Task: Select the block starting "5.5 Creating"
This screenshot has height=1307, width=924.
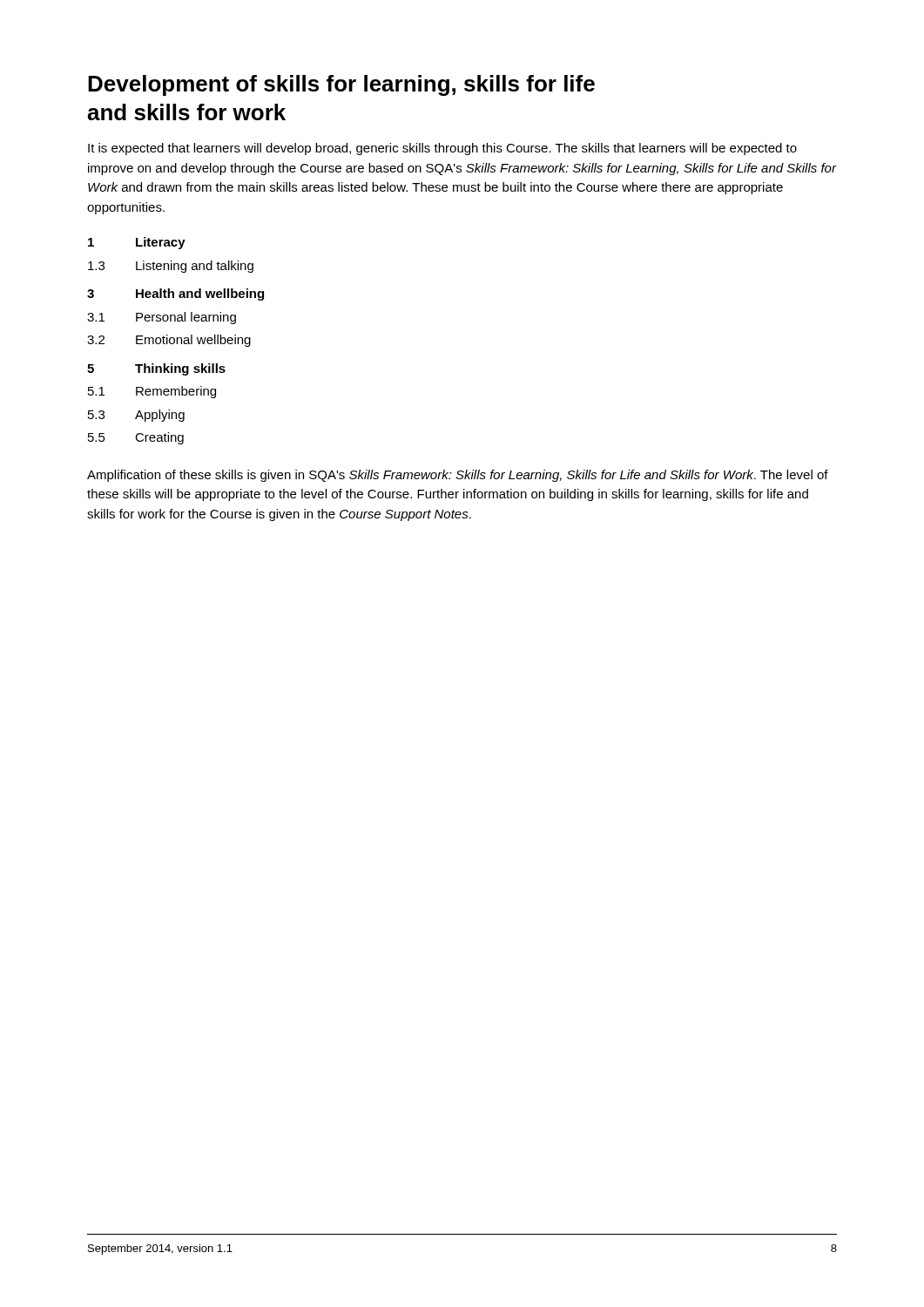Action: (136, 438)
